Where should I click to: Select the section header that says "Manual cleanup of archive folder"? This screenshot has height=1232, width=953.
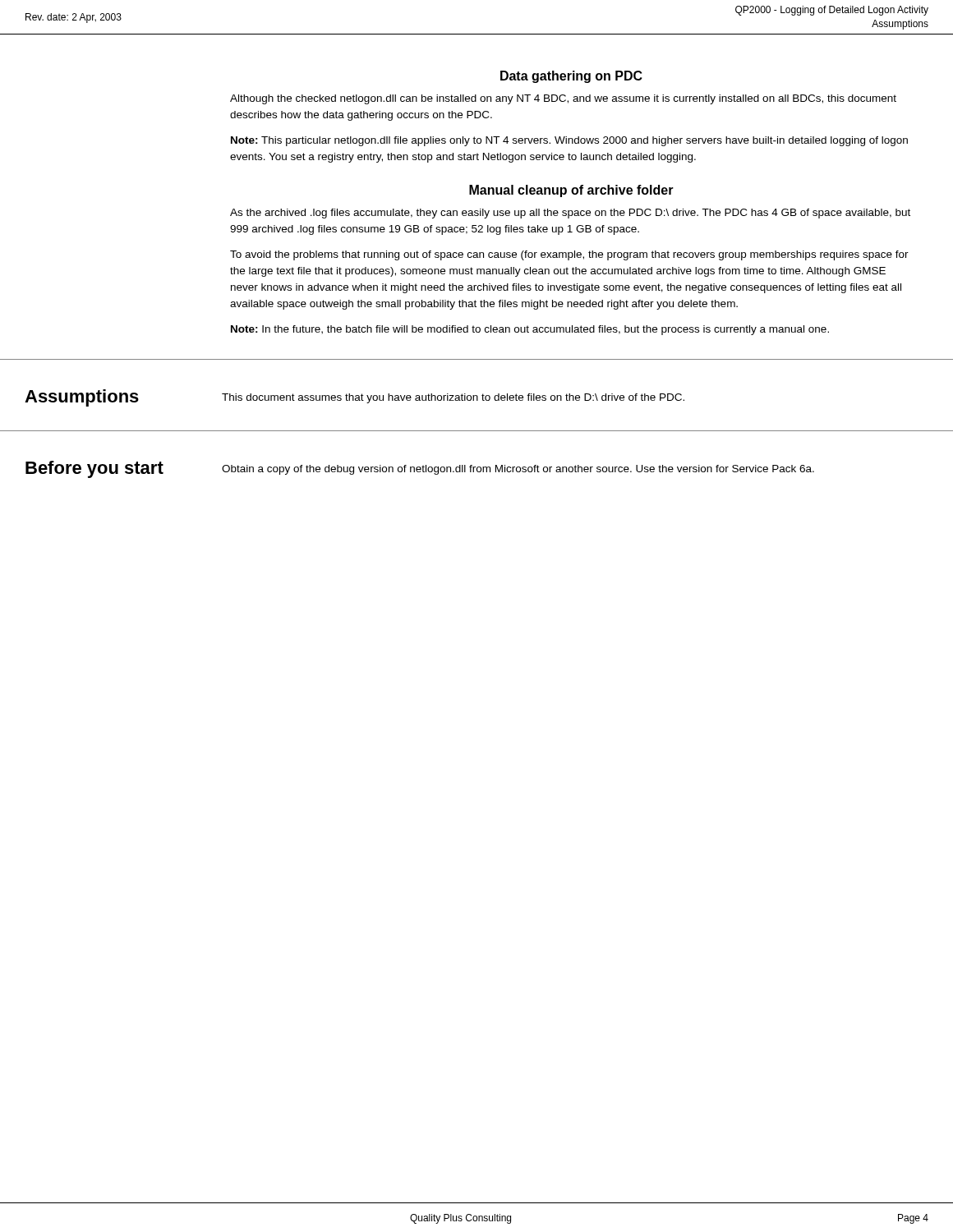[571, 190]
